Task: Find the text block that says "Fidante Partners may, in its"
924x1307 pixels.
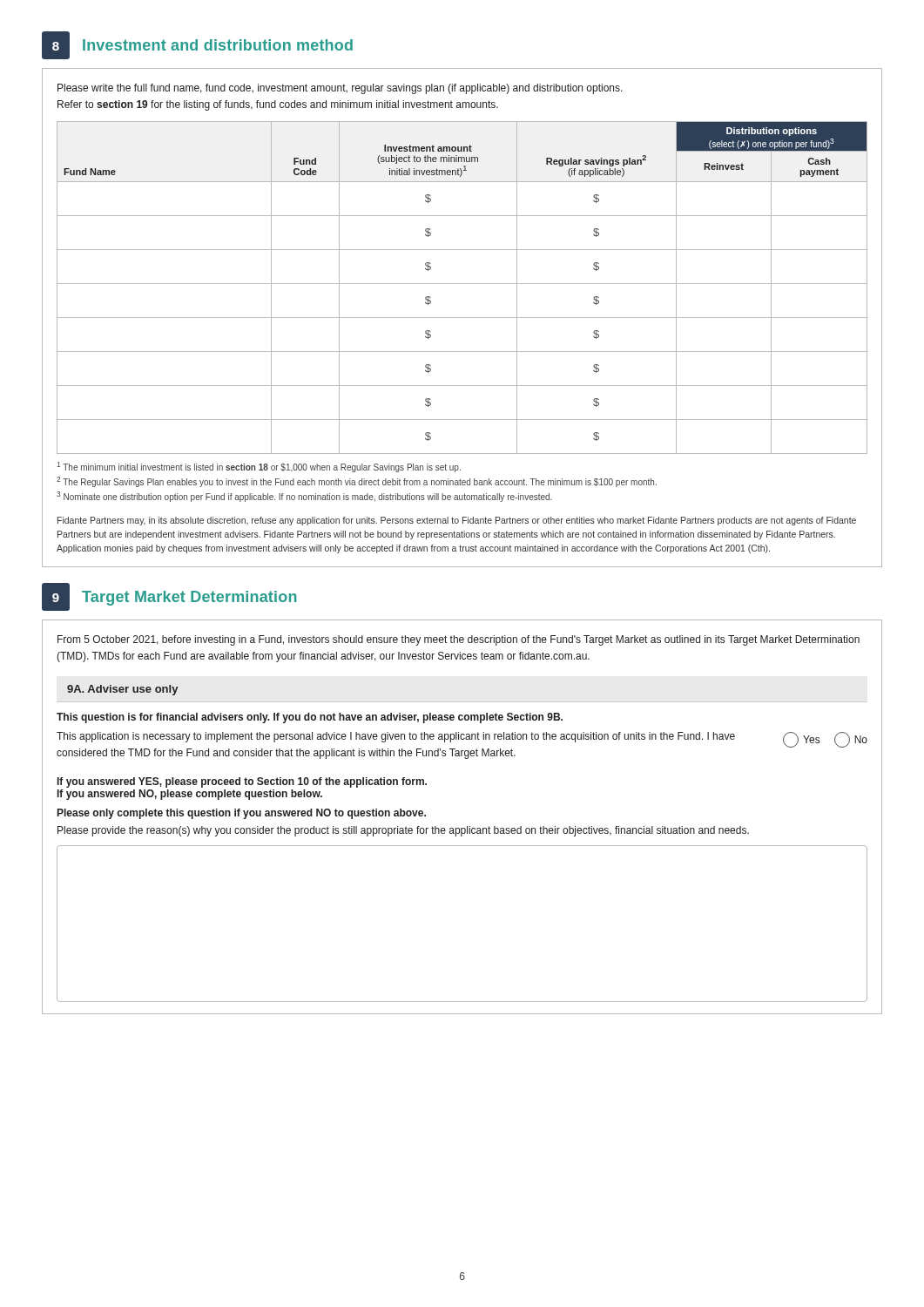Action: [x=457, y=534]
